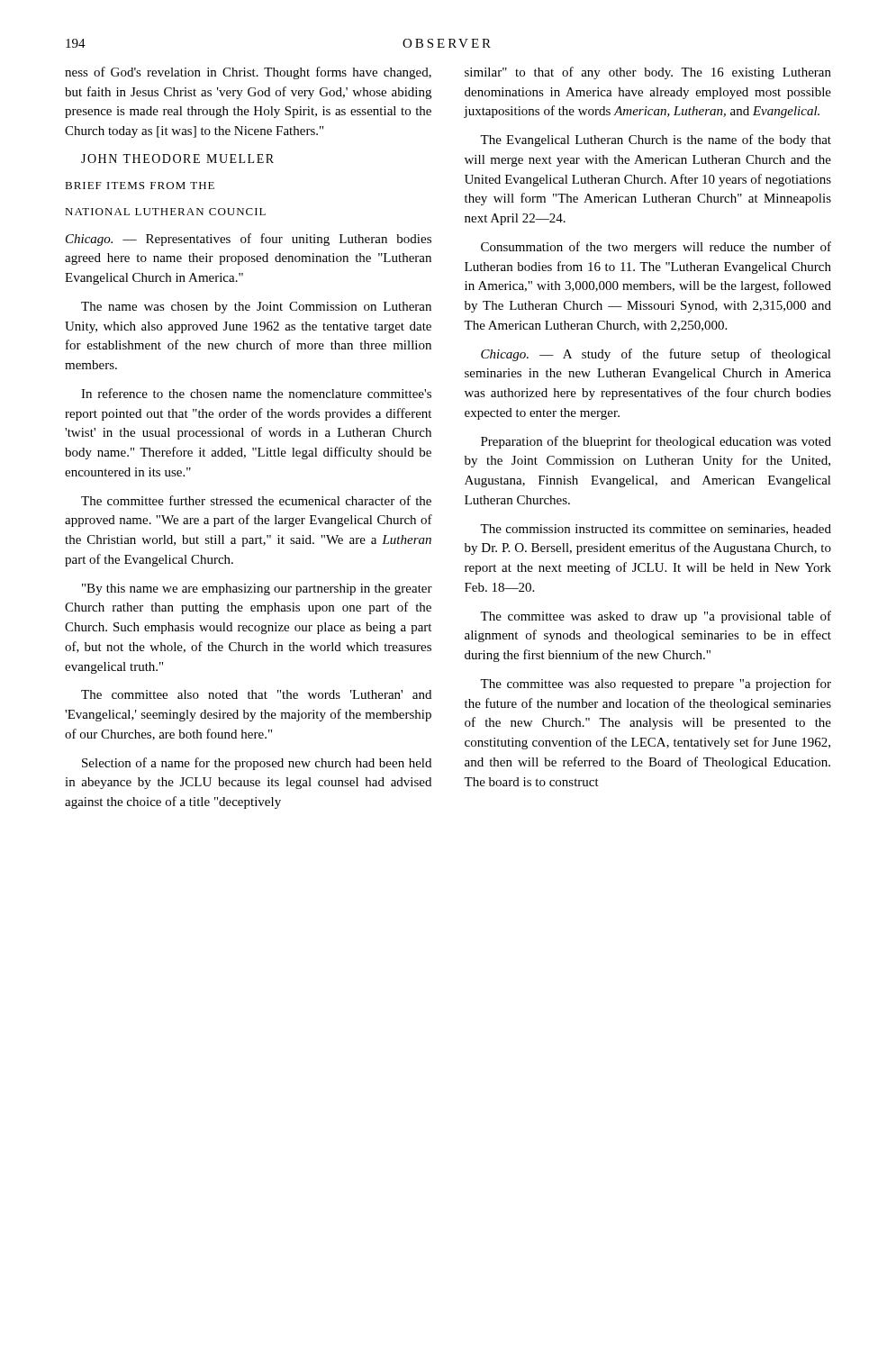Image resolution: width=896 pixels, height=1351 pixels.
Task: Locate the text block that says "The committee was also requested to prepare"
Action: [648, 733]
